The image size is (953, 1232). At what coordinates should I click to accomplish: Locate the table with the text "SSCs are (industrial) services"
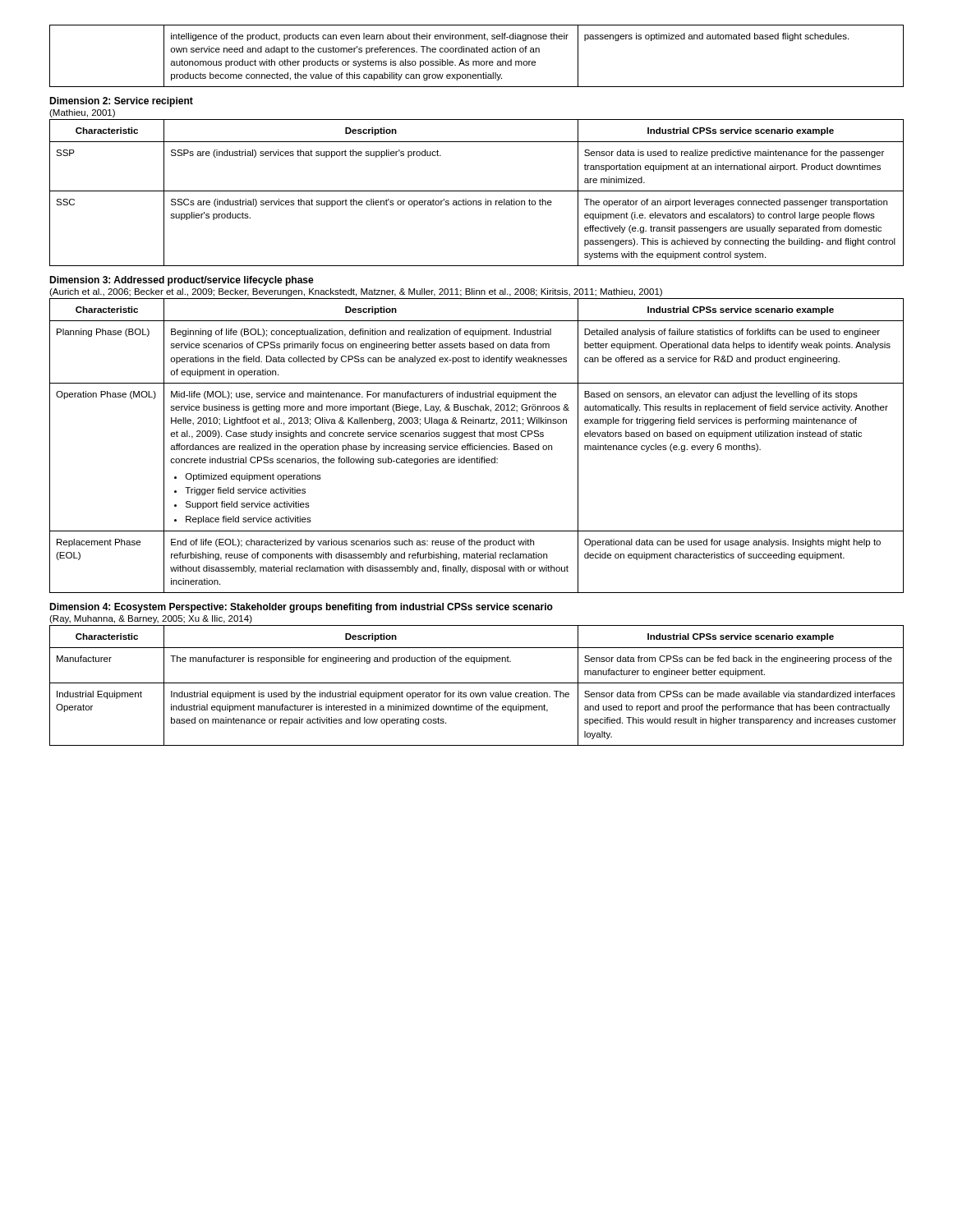click(x=476, y=193)
